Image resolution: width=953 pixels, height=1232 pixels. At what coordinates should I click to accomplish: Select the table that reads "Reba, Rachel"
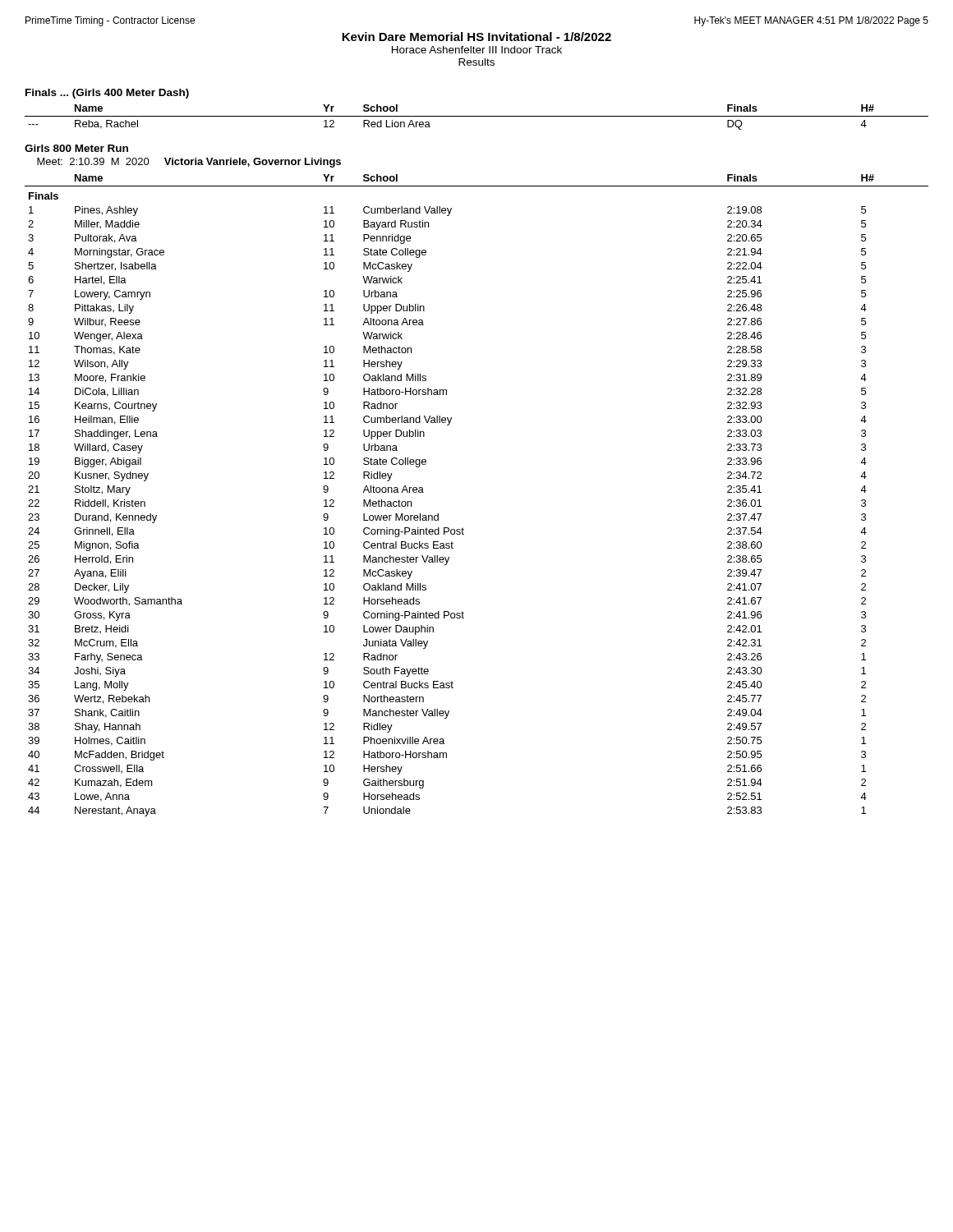coord(476,115)
